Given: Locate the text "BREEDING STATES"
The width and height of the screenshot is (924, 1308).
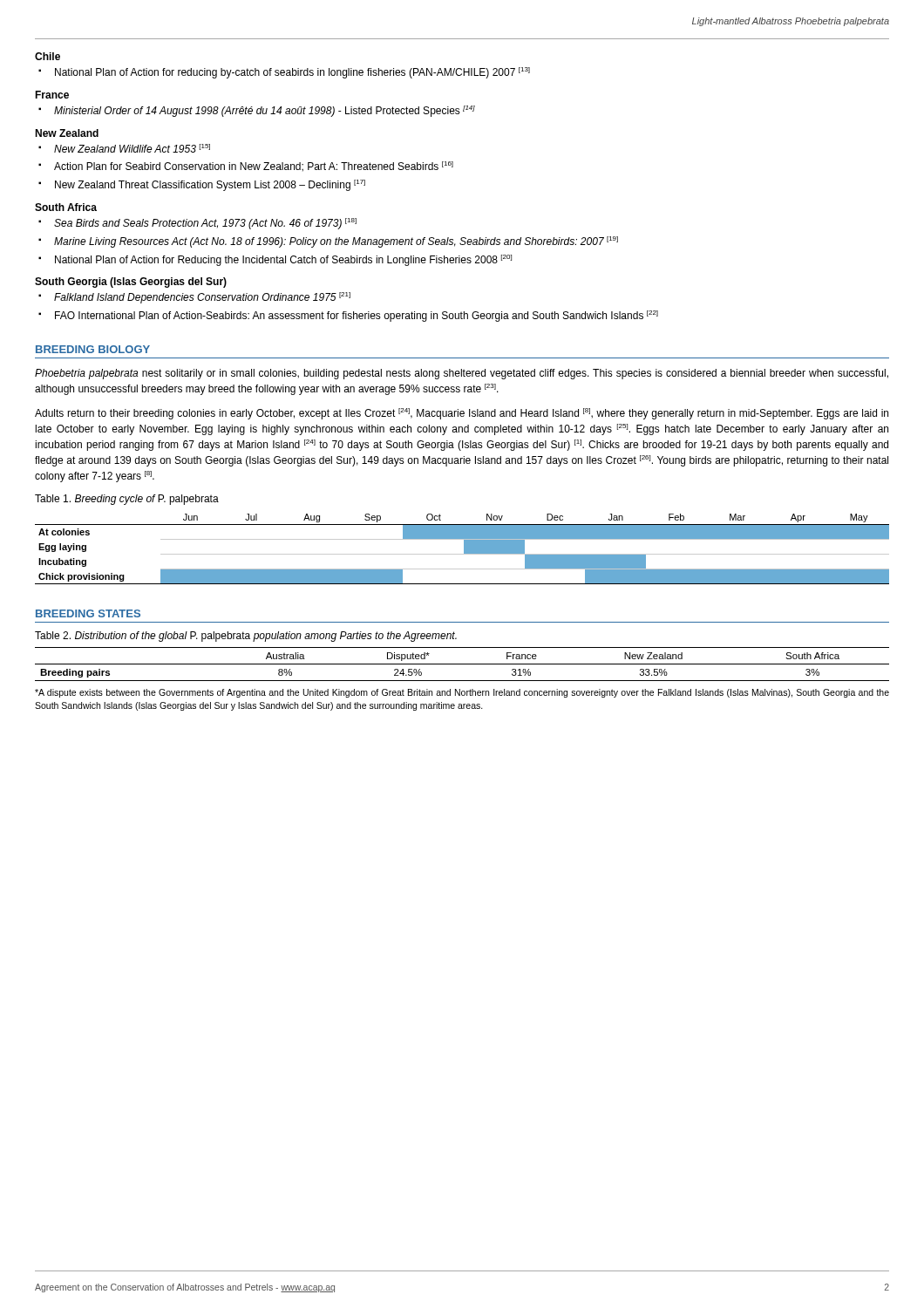Looking at the screenshot, I should [x=88, y=613].
